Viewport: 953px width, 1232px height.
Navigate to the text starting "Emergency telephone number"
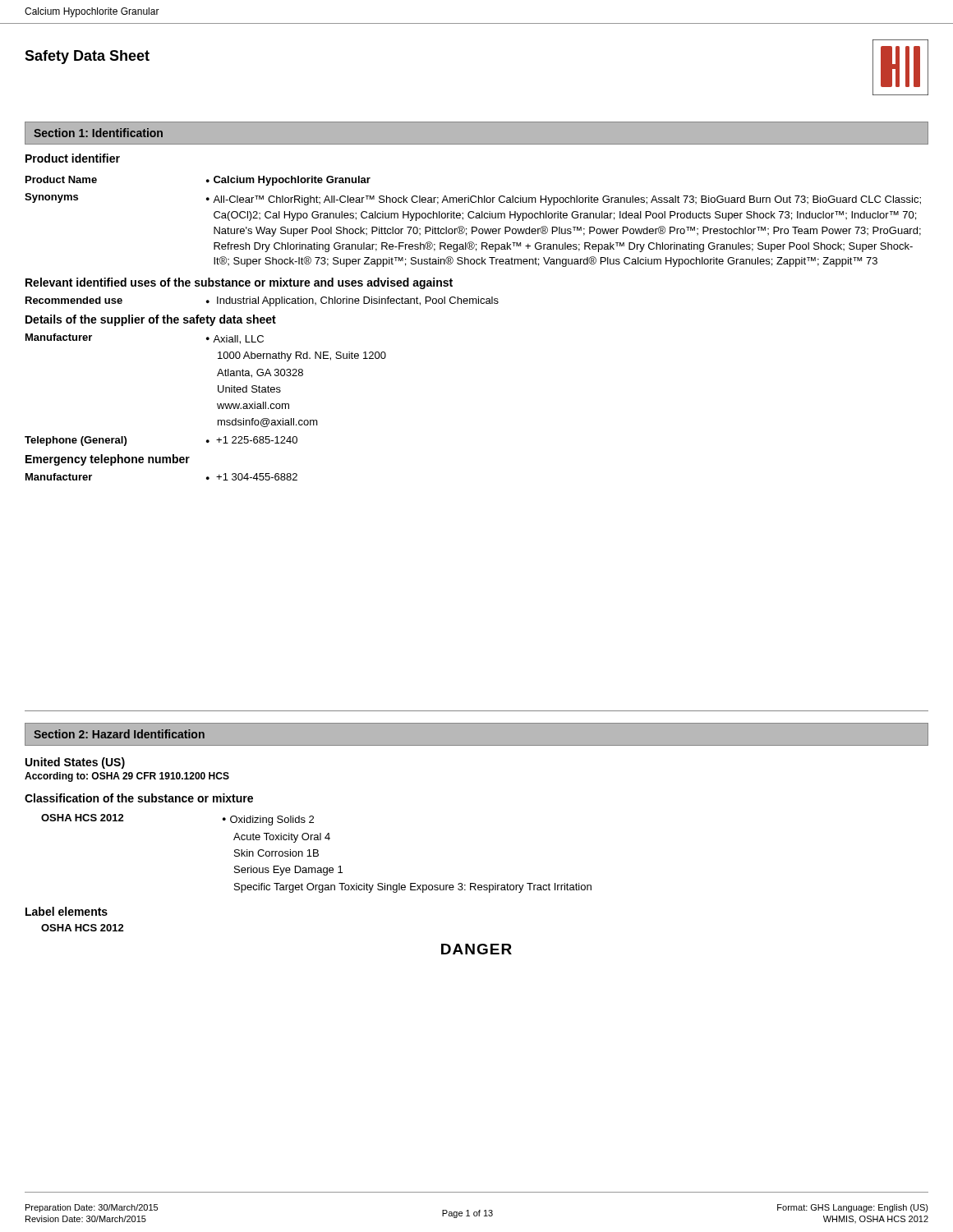[x=107, y=459]
